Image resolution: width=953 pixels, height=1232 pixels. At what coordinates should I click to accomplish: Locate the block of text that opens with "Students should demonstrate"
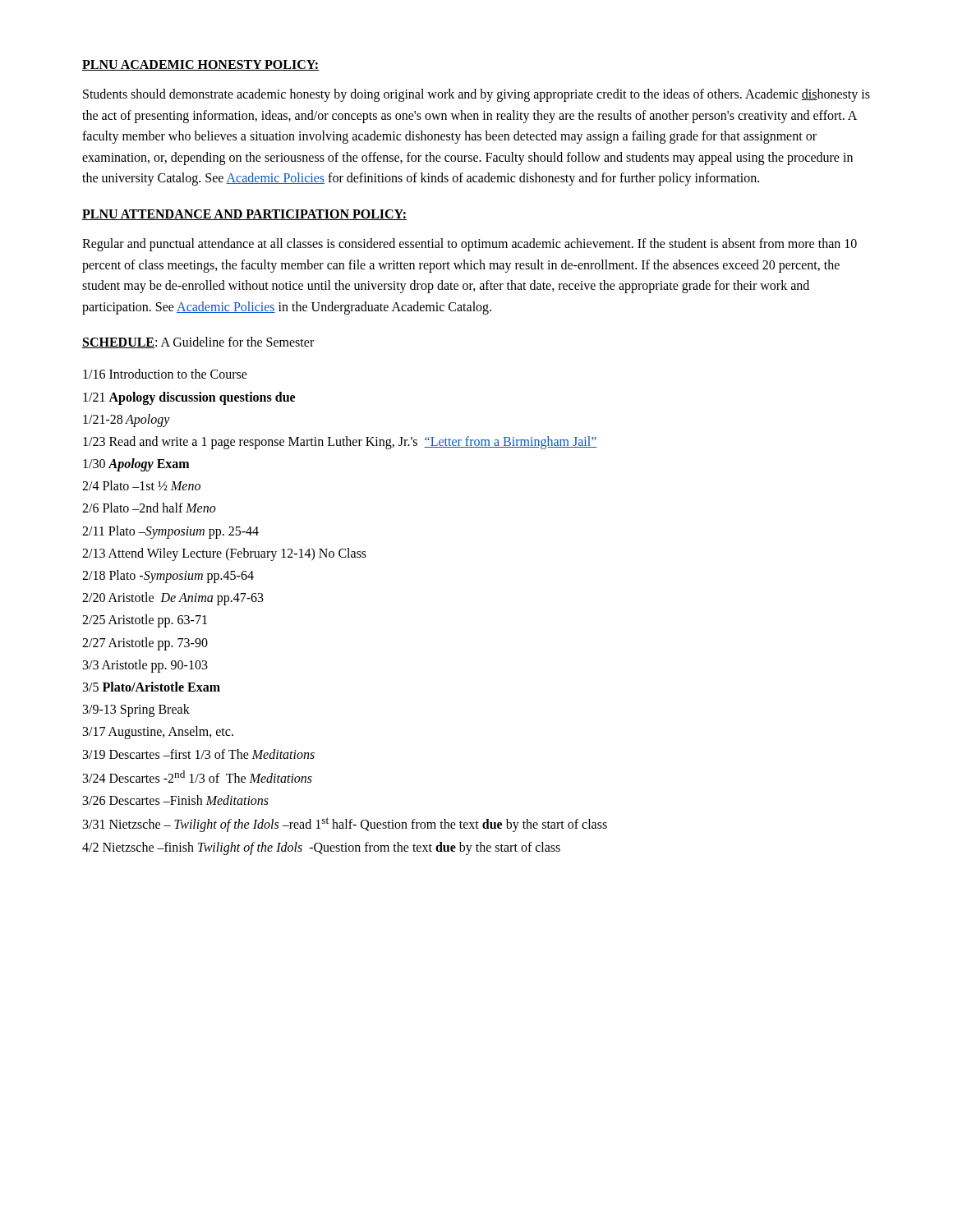476,136
